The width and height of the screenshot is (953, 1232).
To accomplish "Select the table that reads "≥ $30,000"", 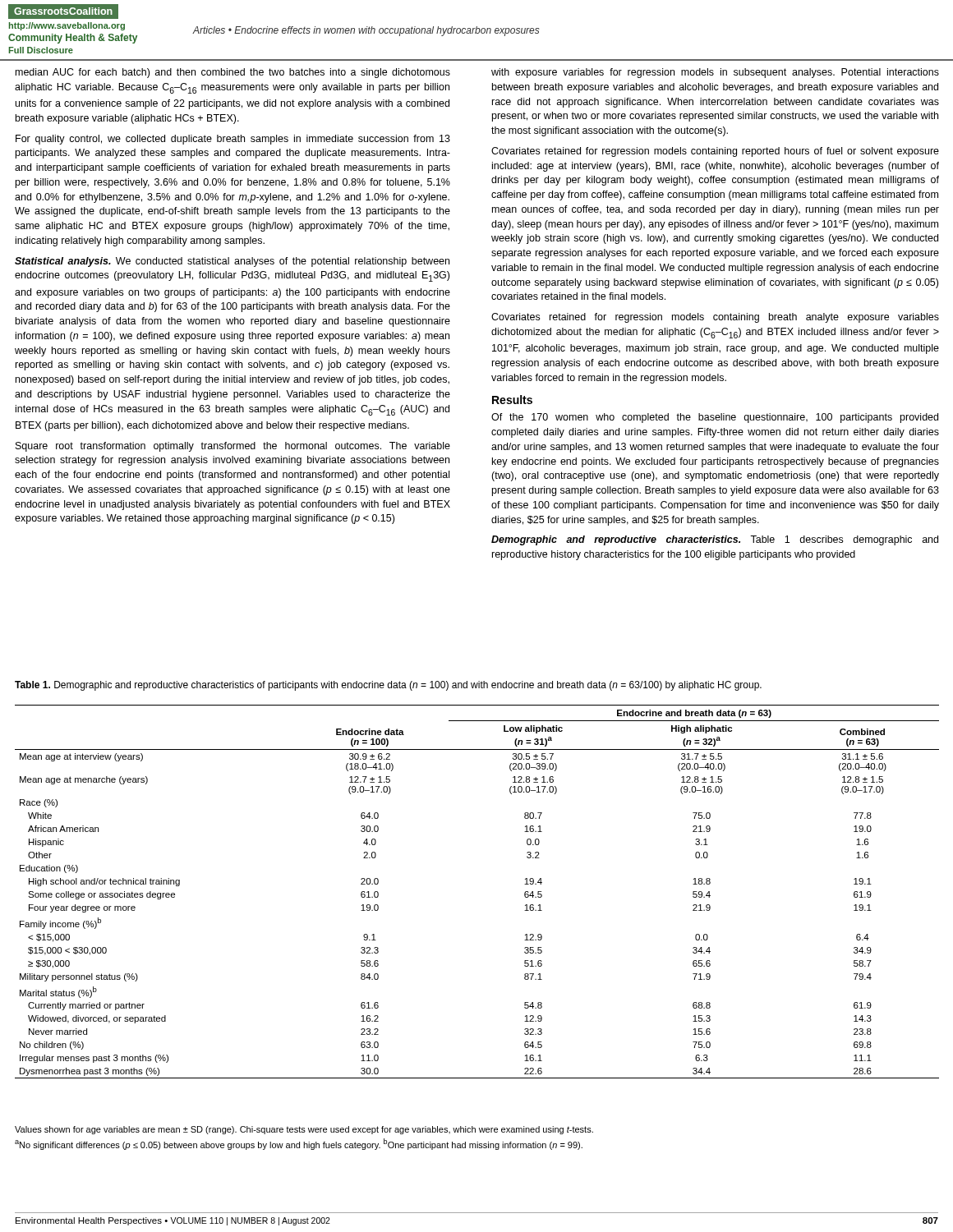I will tap(477, 892).
